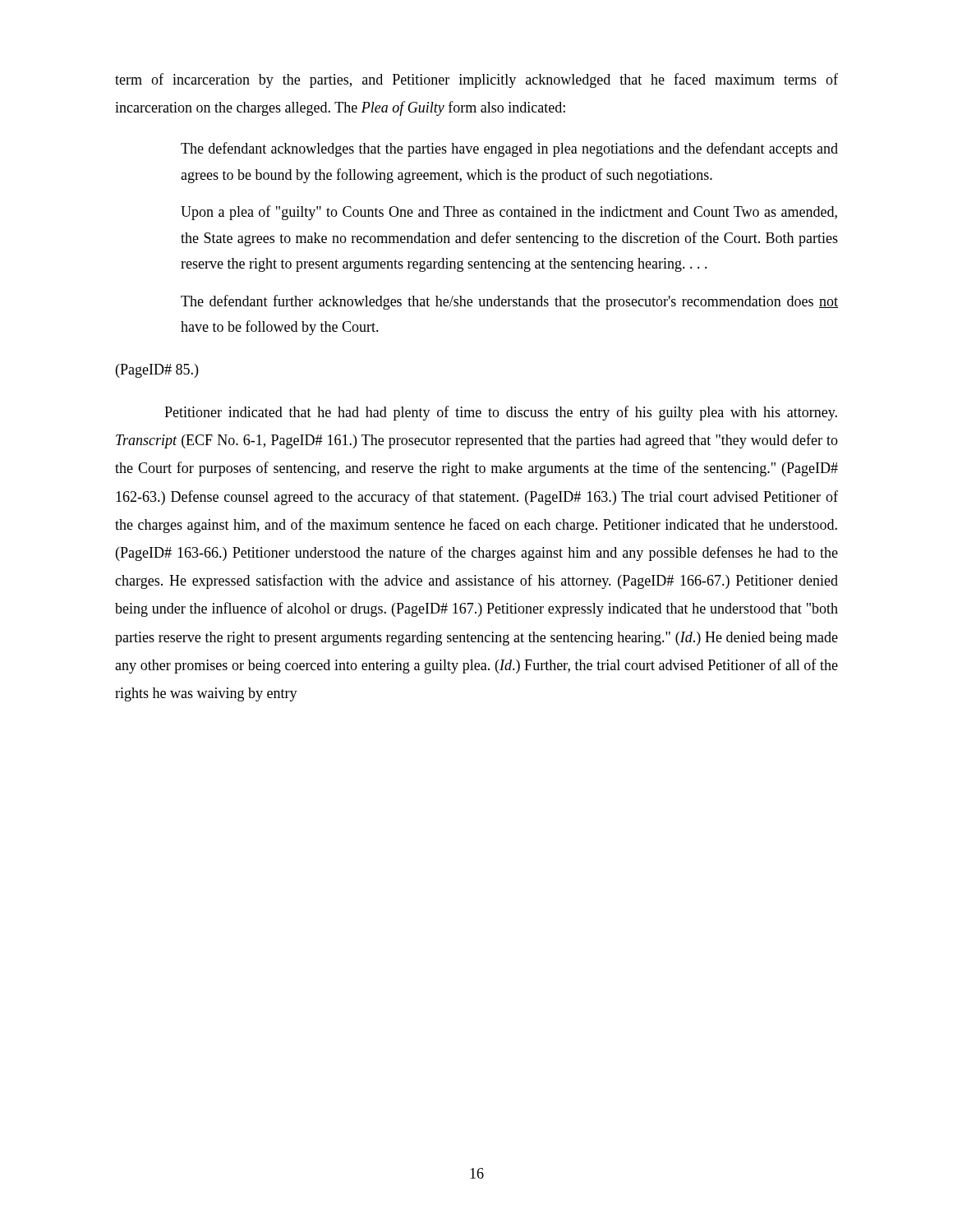The height and width of the screenshot is (1232, 953).
Task: Navigate to the text starting "term of incarceration by the parties, and Petitioner"
Action: click(x=476, y=94)
